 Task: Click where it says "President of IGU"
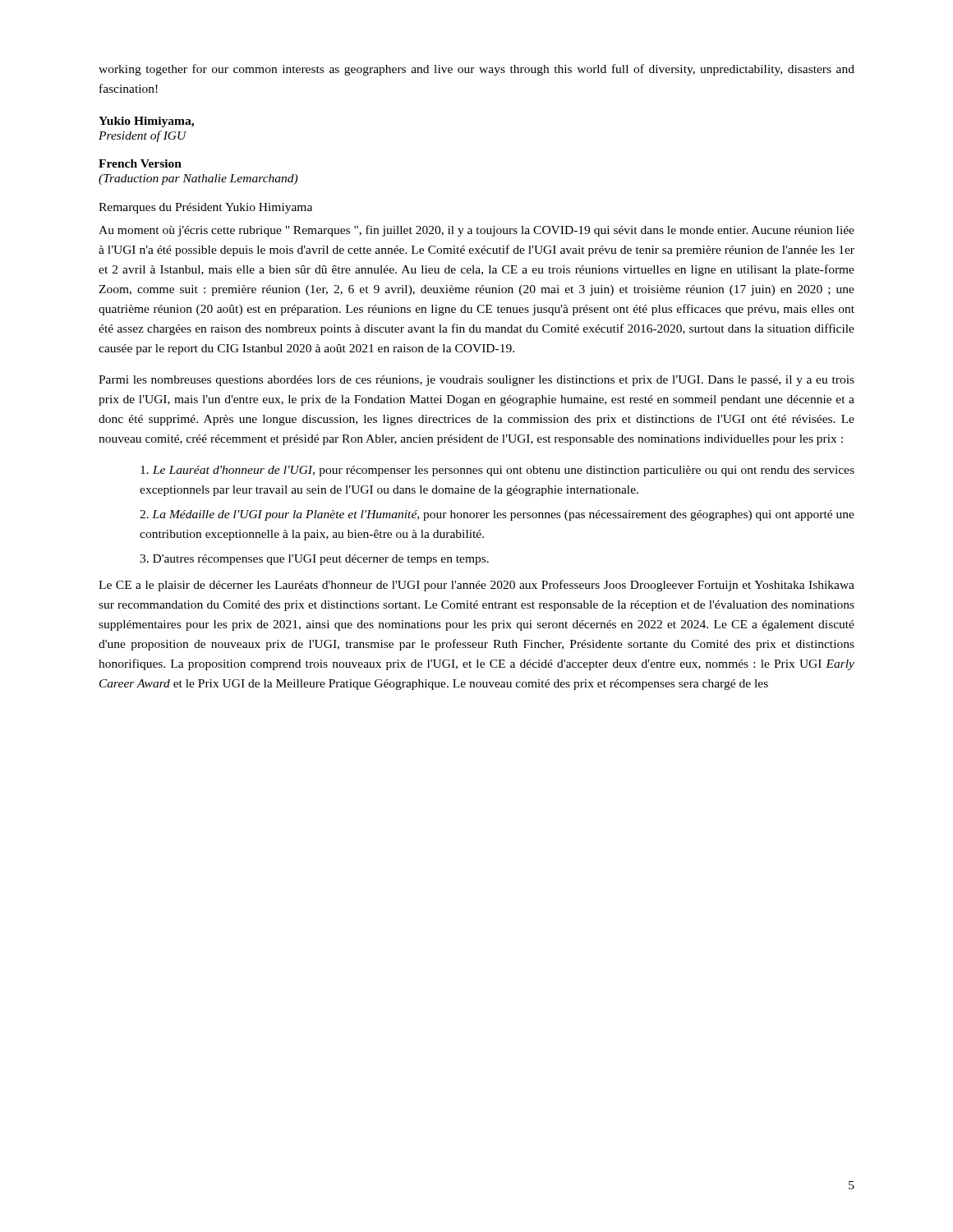tap(142, 135)
